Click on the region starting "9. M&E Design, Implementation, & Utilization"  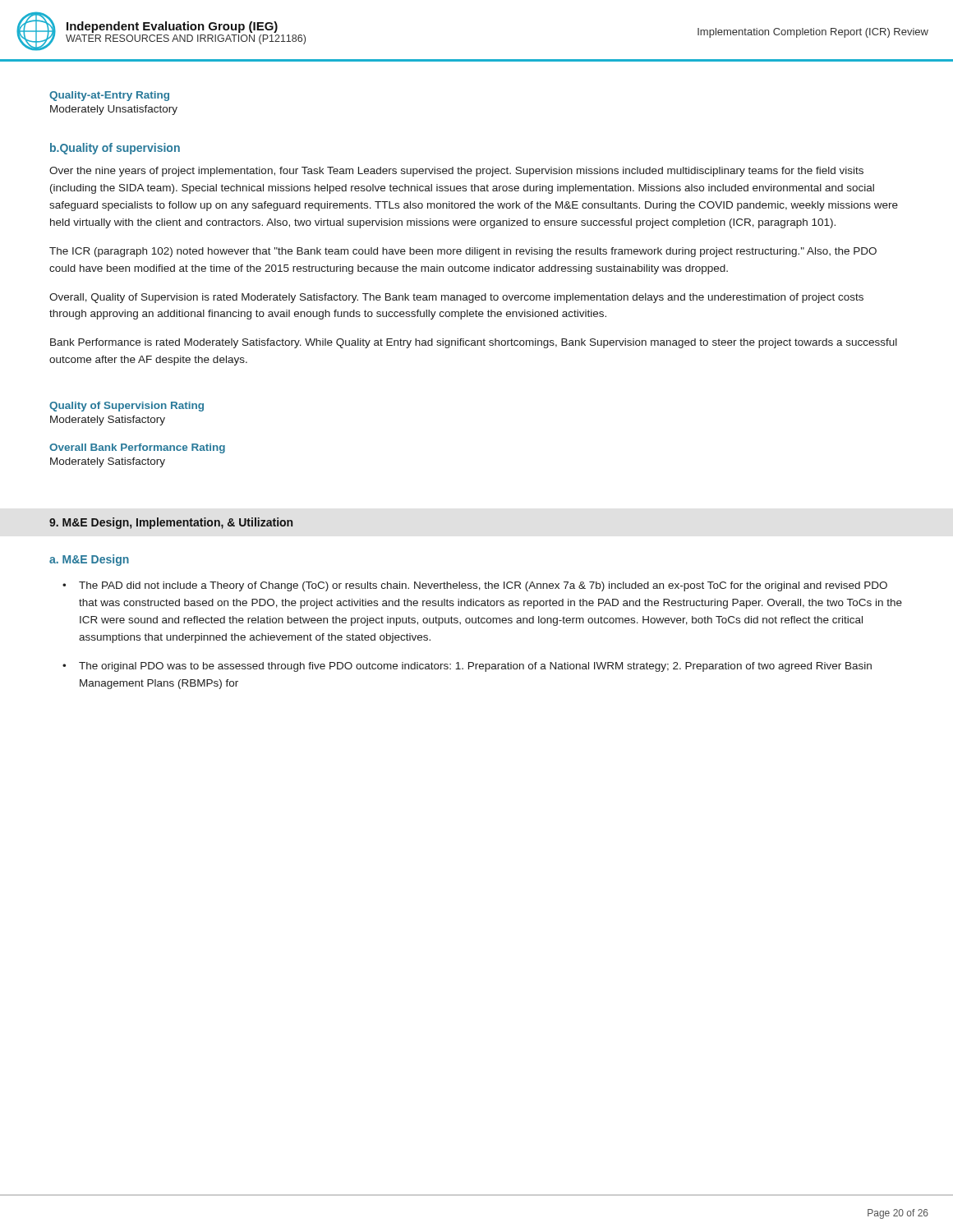pos(171,523)
